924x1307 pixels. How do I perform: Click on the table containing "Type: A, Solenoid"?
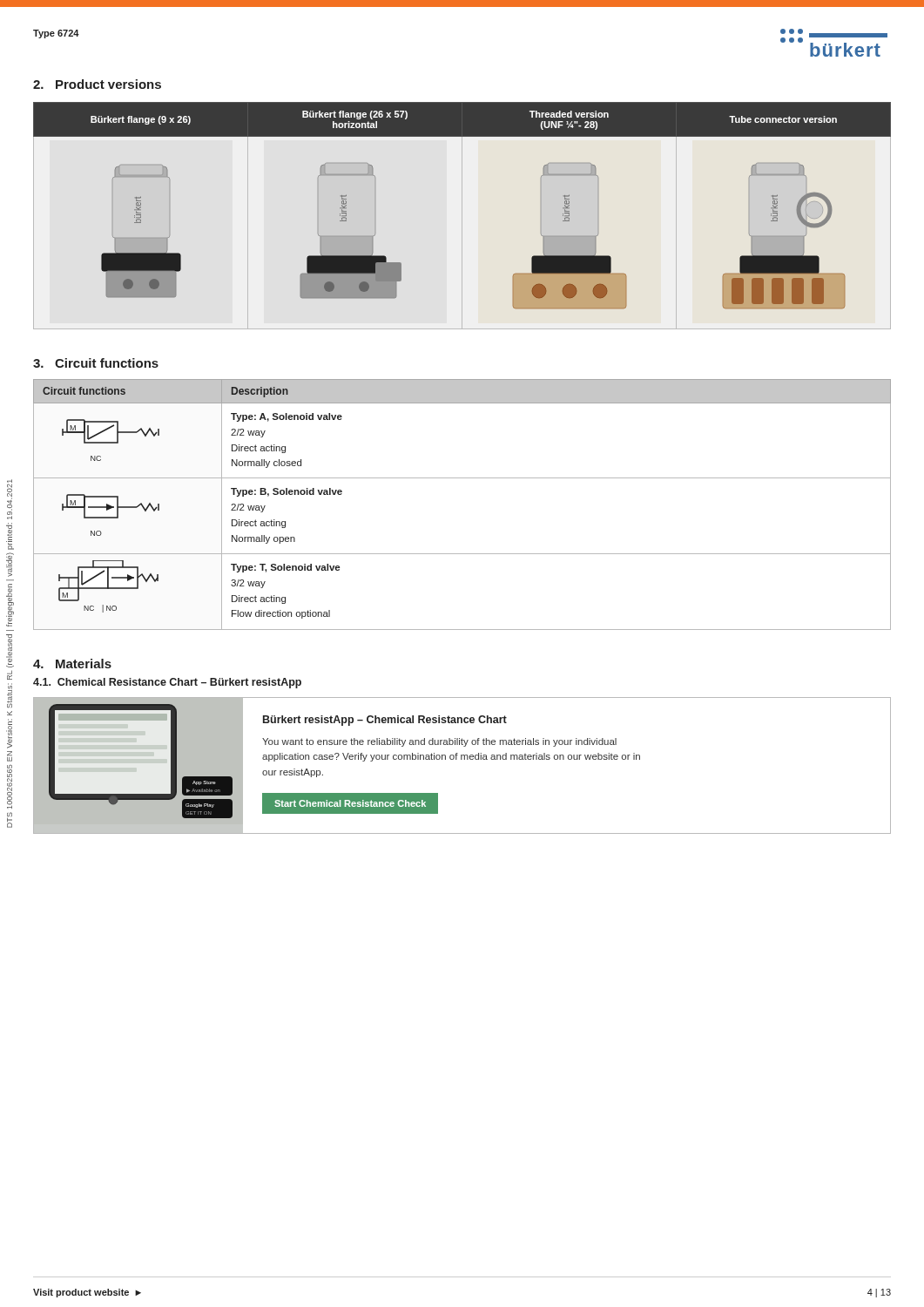click(462, 504)
